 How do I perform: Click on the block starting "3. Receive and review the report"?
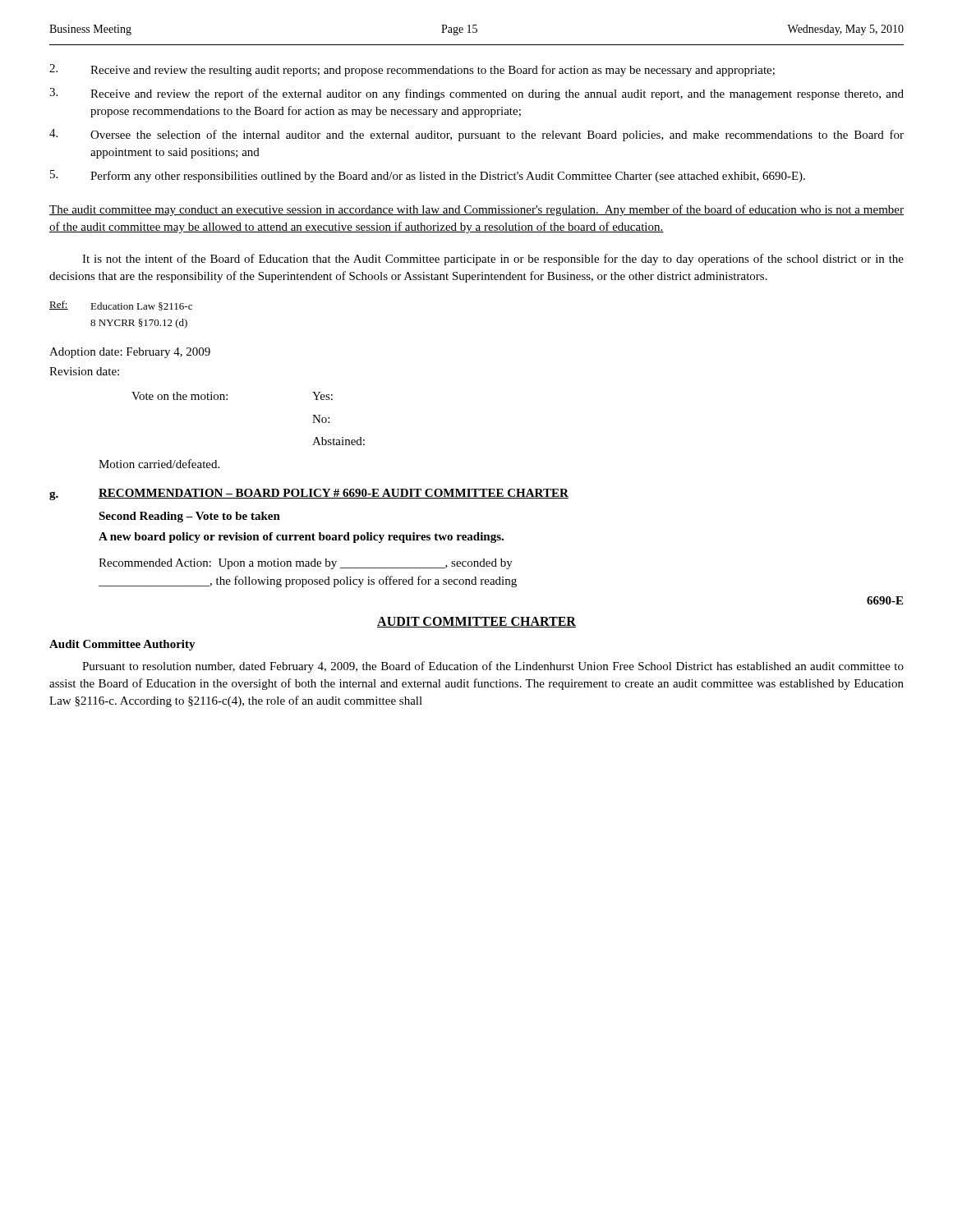[476, 103]
